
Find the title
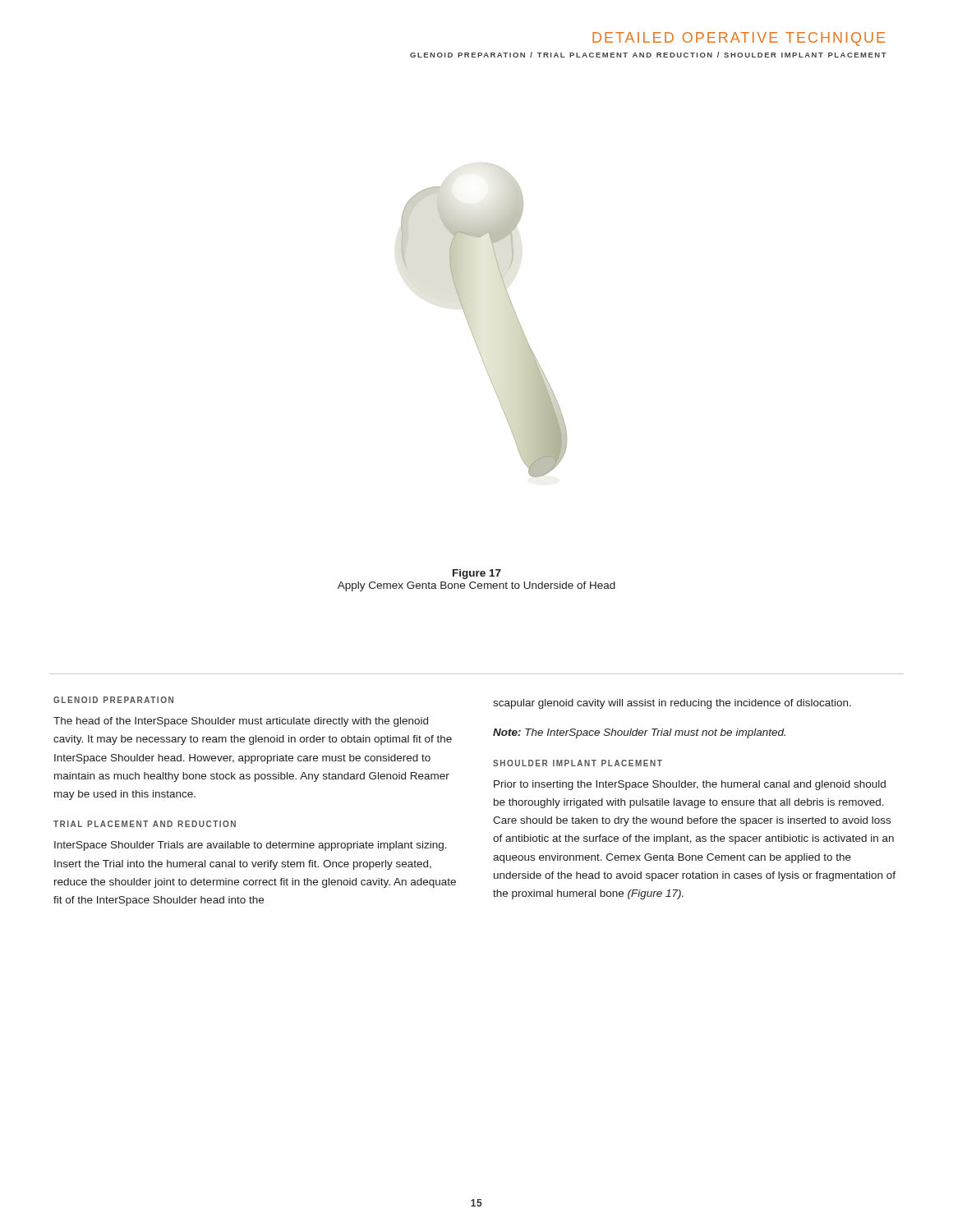pyautogui.click(x=739, y=38)
